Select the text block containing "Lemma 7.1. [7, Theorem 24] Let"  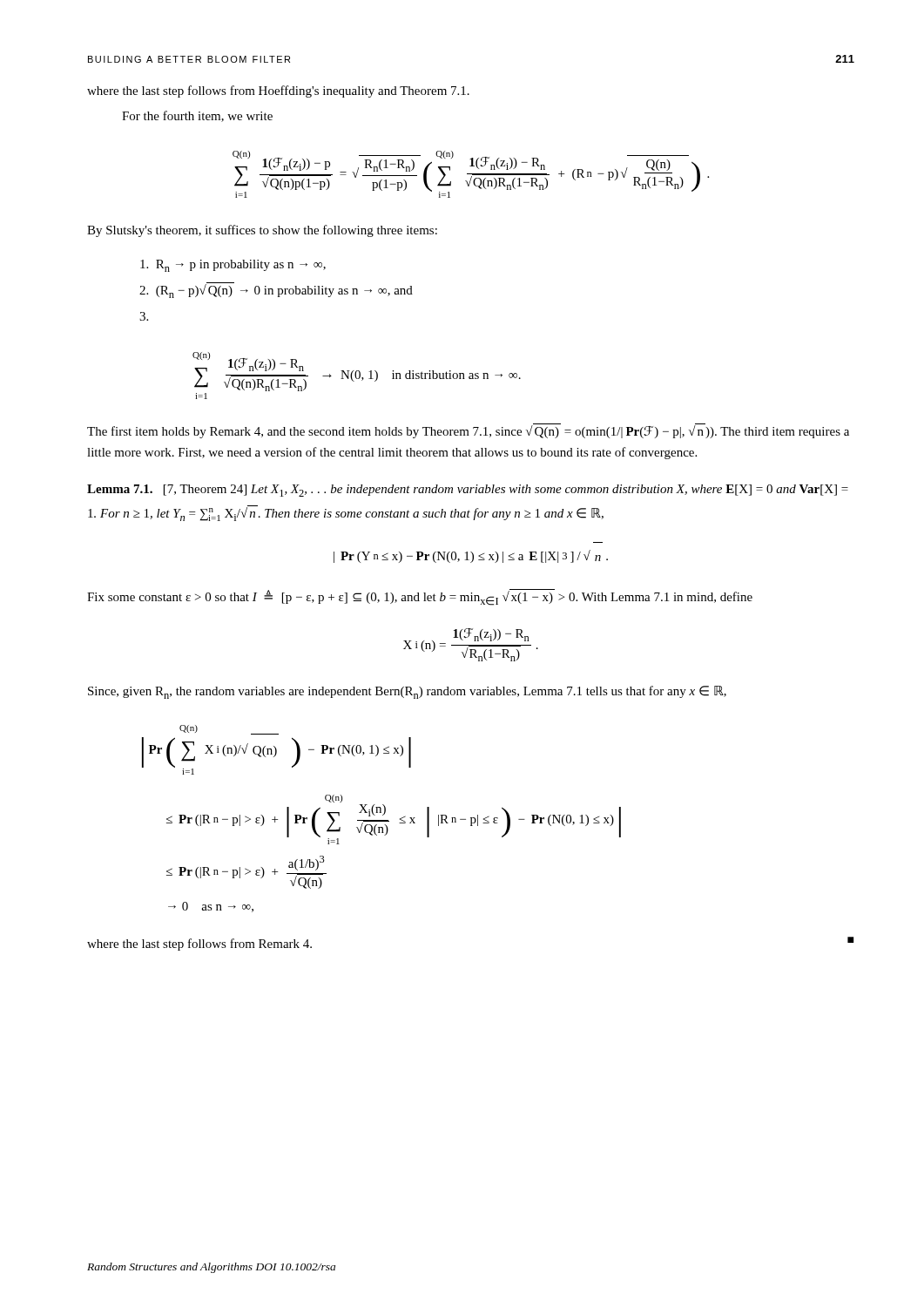coord(468,504)
